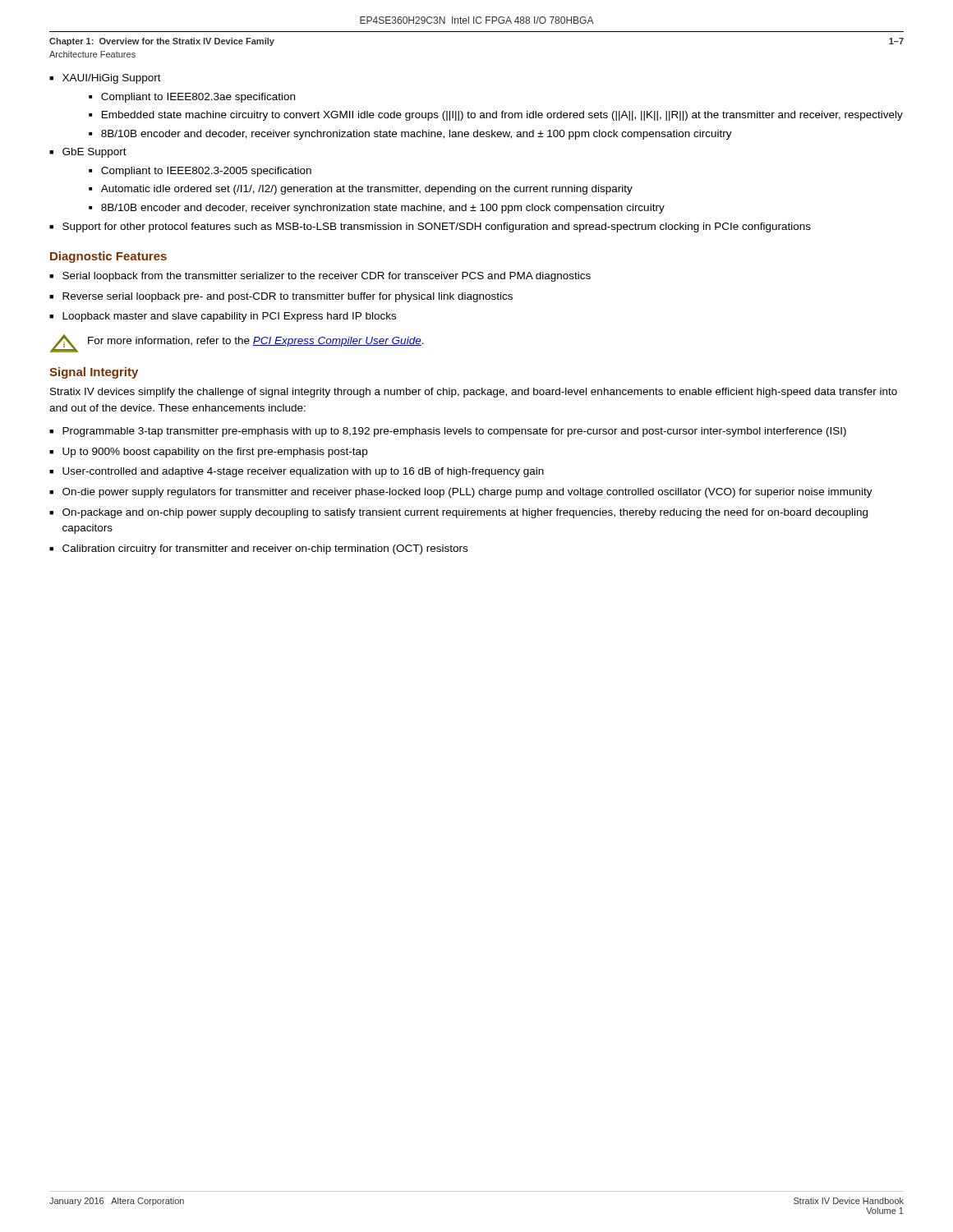Navigate to the passage starting "■ On-package and on-chip power supply decoupling to"
953x1232 pixels.
tap(476, 520)
